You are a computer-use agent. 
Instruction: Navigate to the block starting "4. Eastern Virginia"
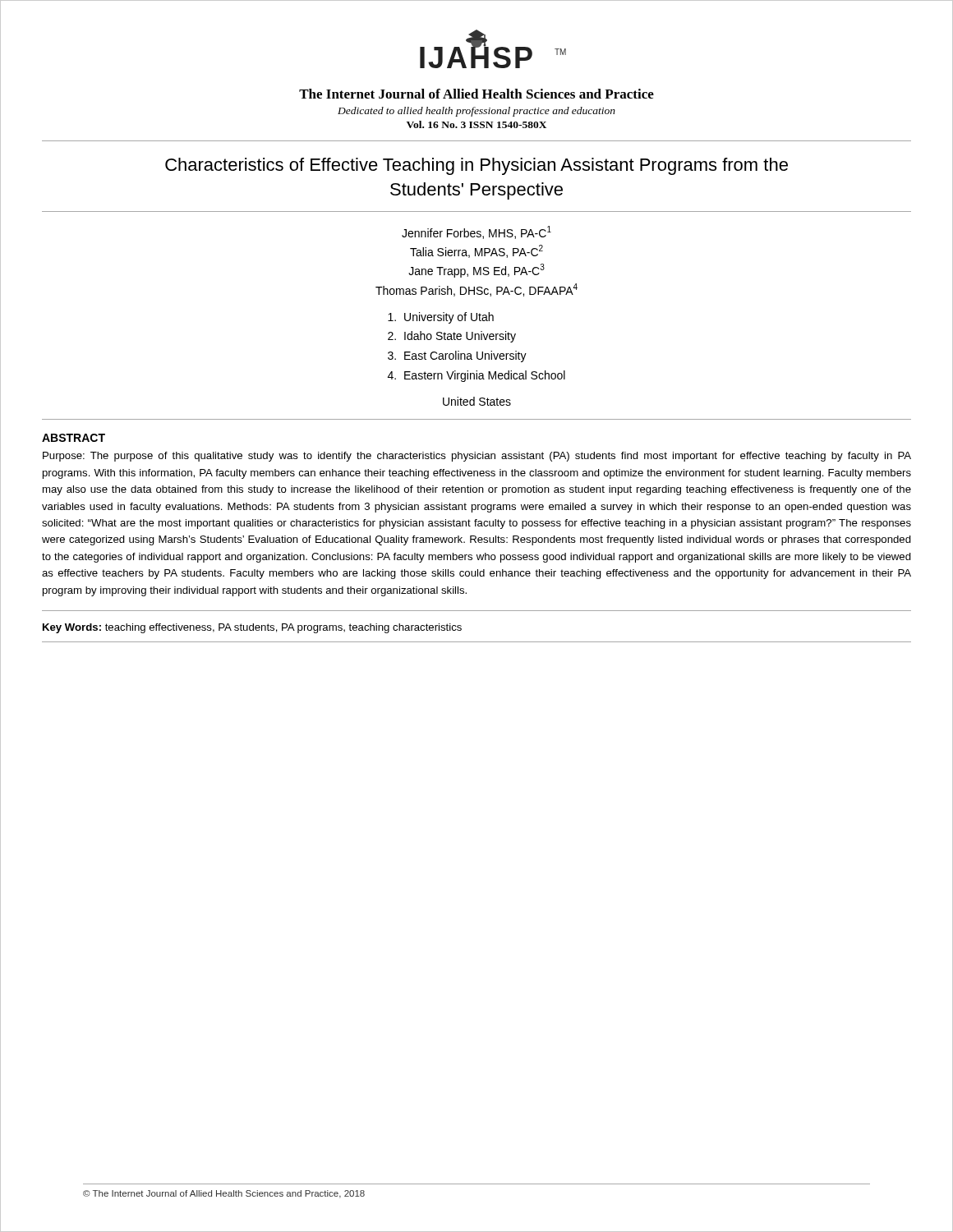(x=476, y=376)
